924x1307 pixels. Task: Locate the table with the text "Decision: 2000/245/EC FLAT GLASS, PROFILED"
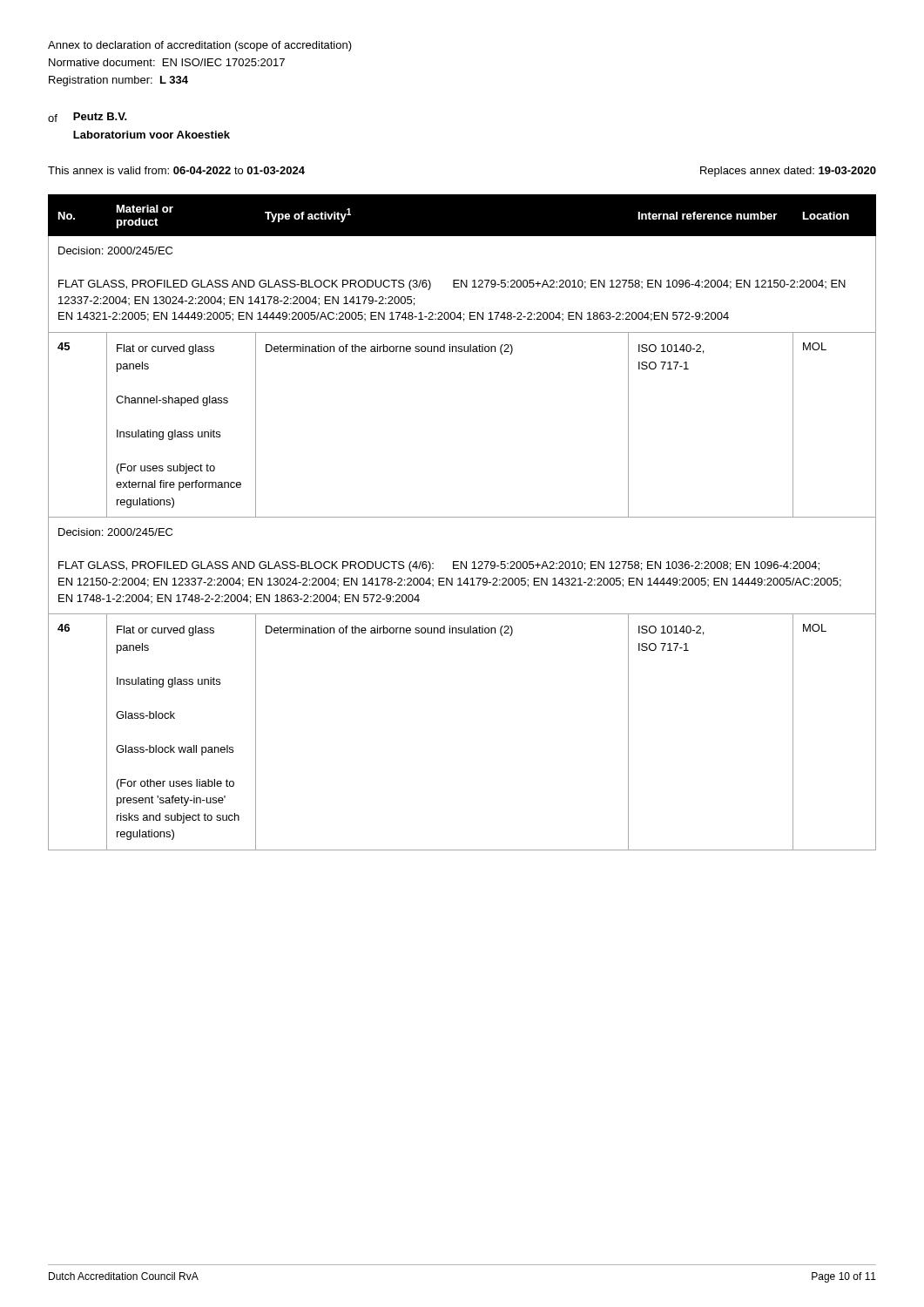[x=462, y=264]
